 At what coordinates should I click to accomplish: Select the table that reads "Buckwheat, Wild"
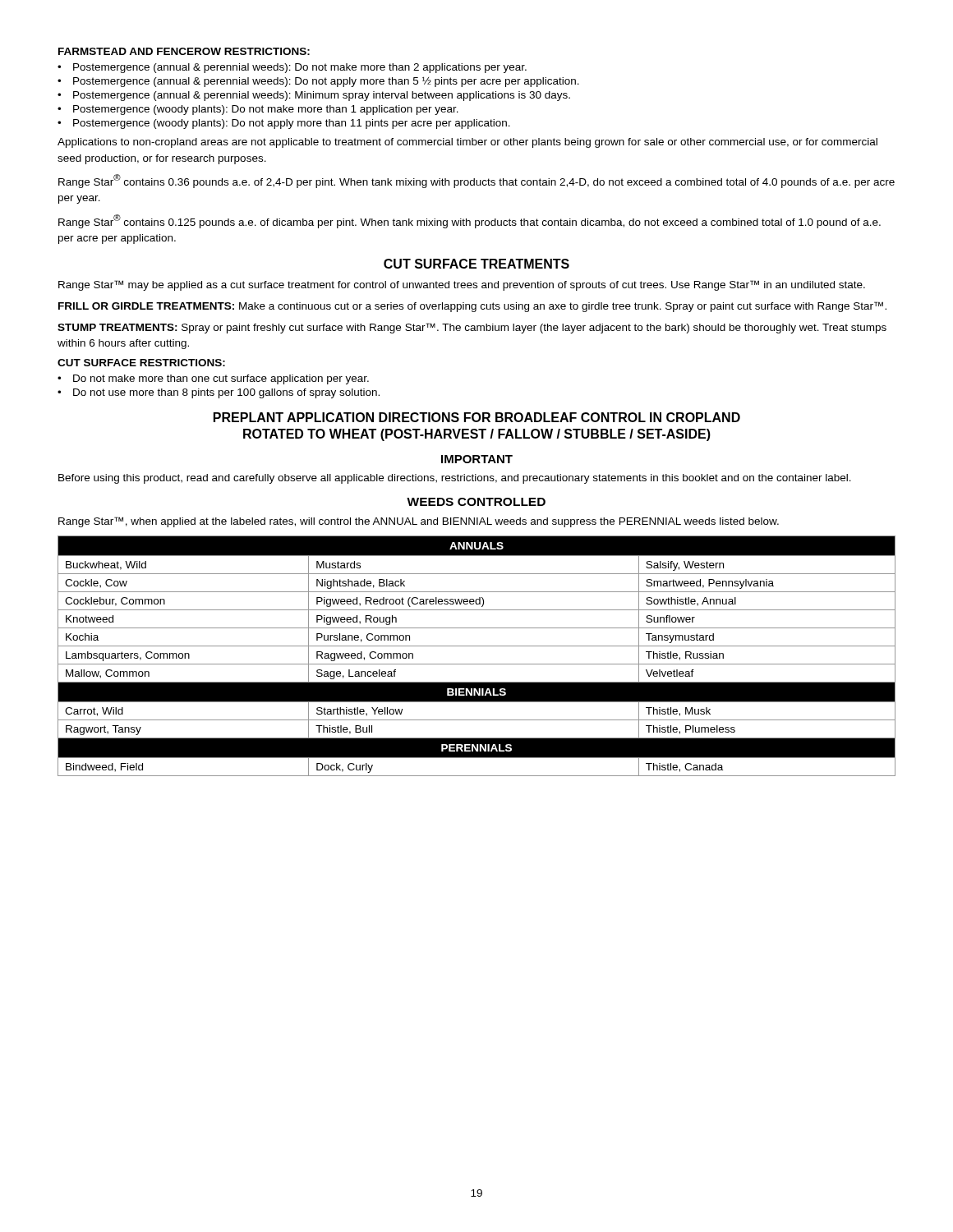coord(476,656)
